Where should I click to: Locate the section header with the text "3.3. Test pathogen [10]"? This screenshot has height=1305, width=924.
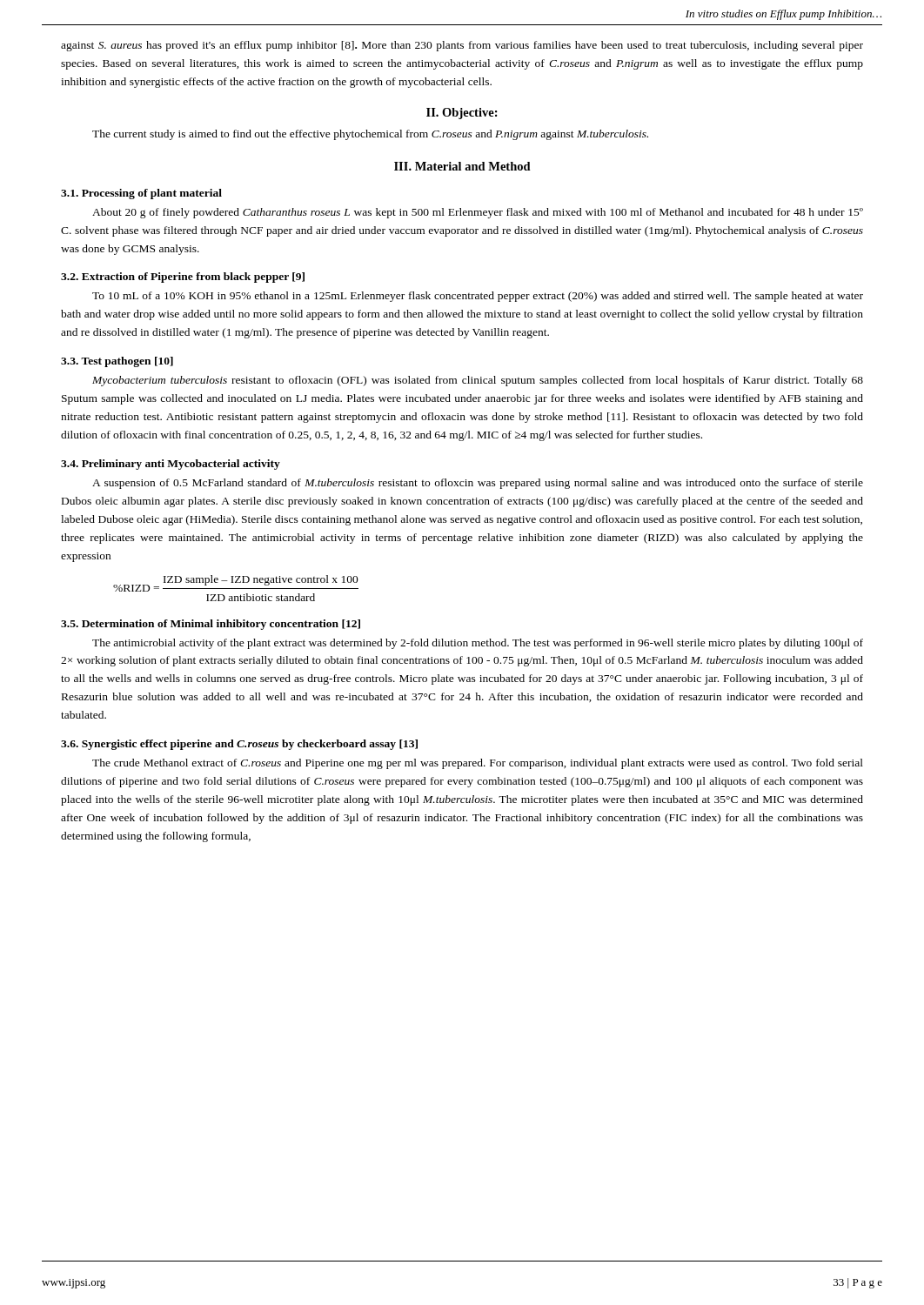point(117,361)
